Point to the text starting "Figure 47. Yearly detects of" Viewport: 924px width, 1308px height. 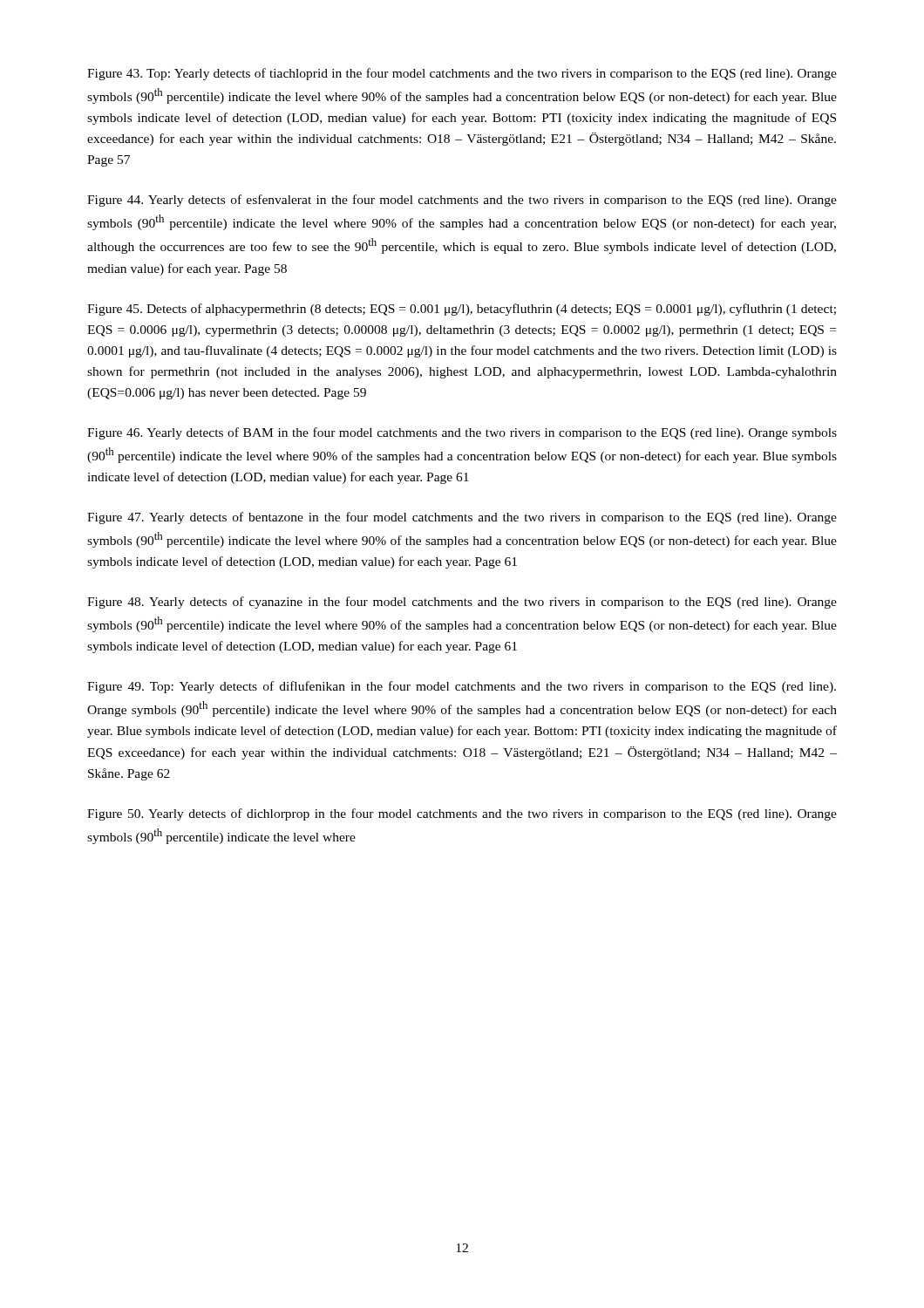[462, 539]
